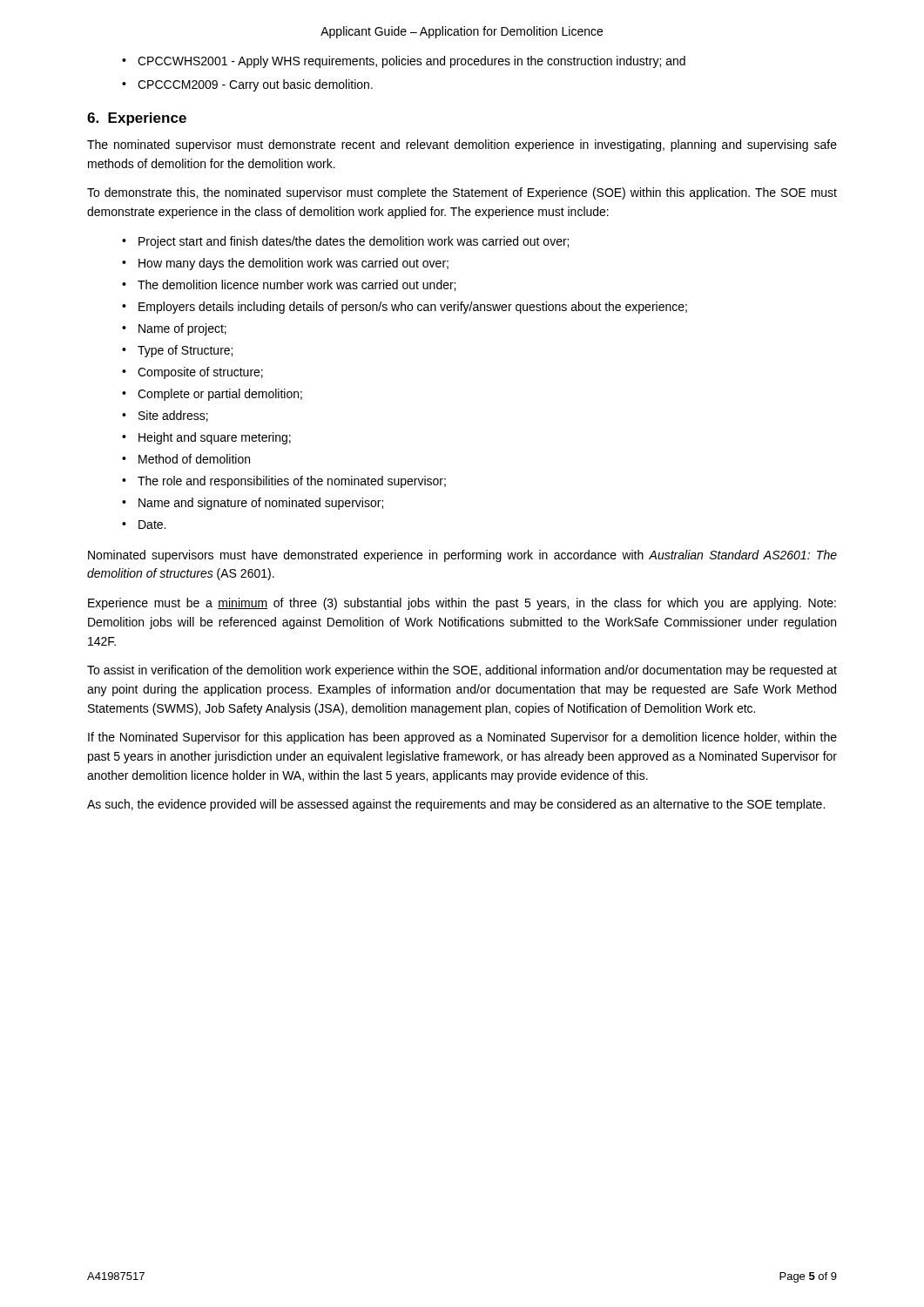Where is the passage that starts "Experience must be a minimum of"?

(462, 622)
